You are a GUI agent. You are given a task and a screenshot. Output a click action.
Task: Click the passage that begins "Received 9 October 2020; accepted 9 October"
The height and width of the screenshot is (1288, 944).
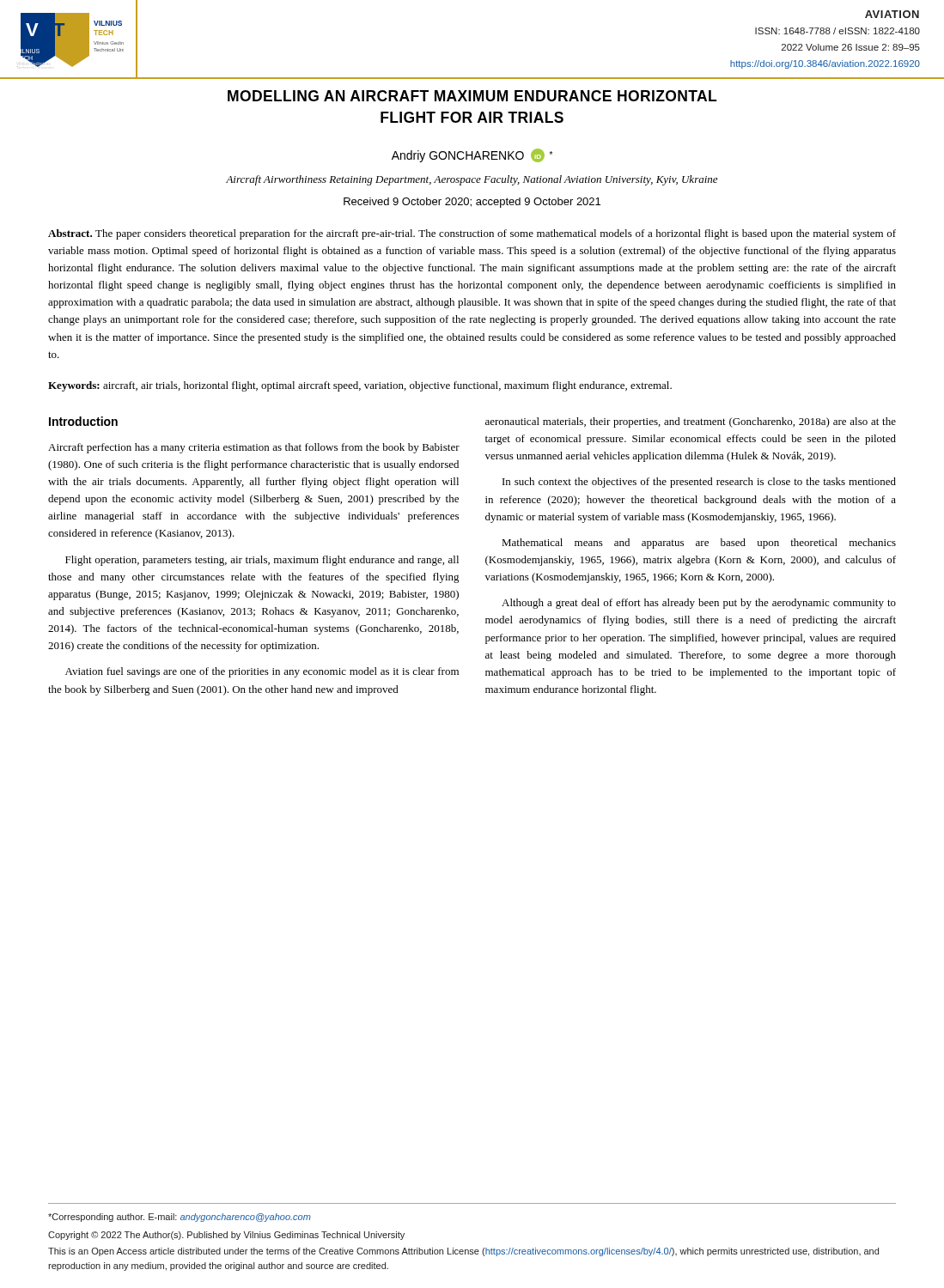[x=472, y=201]
